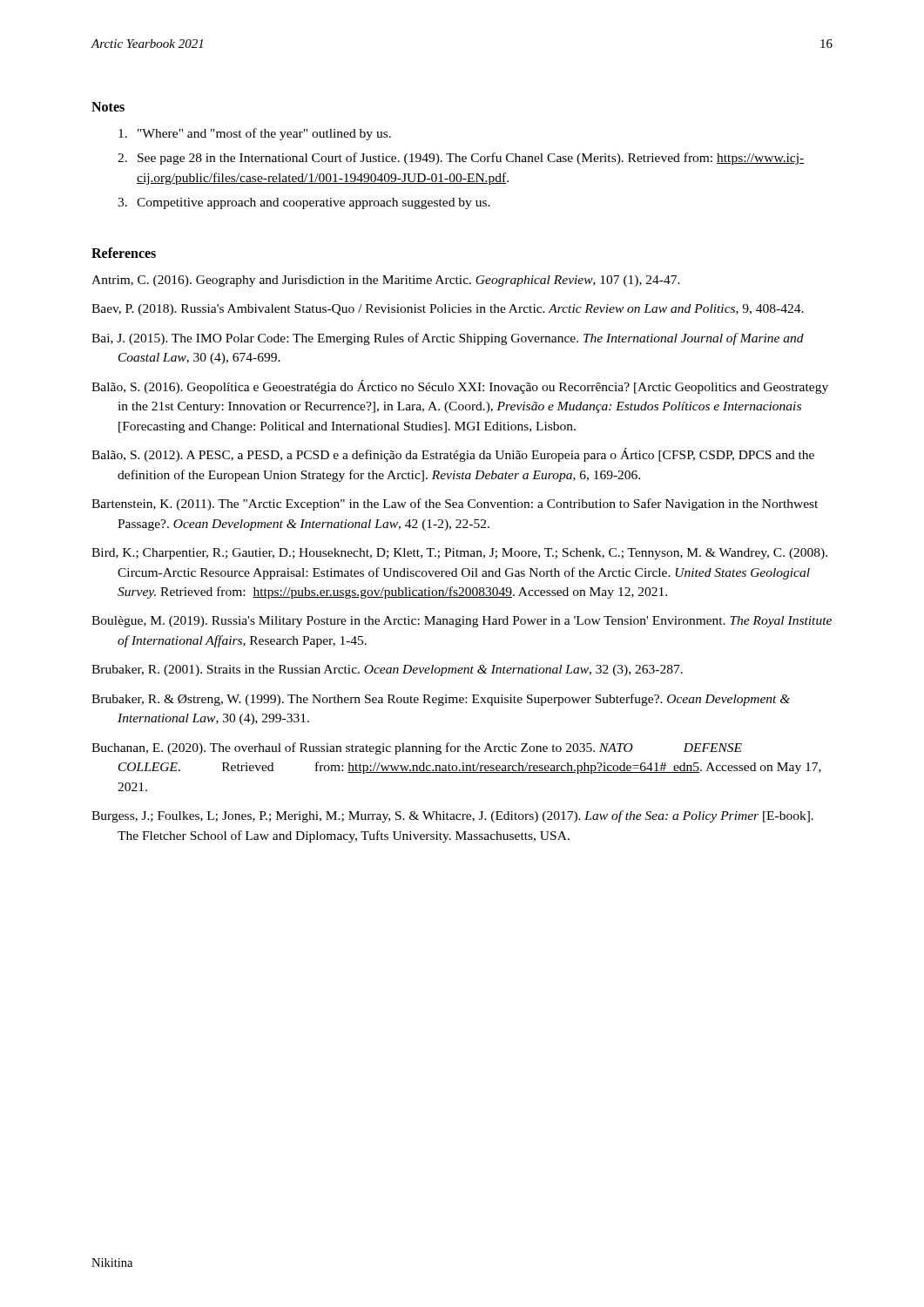Select the passage starting "3. Competitive approach and cooperative approach suggested"
Viewport: 924px width, 1307px height.
tap(475, 203)
